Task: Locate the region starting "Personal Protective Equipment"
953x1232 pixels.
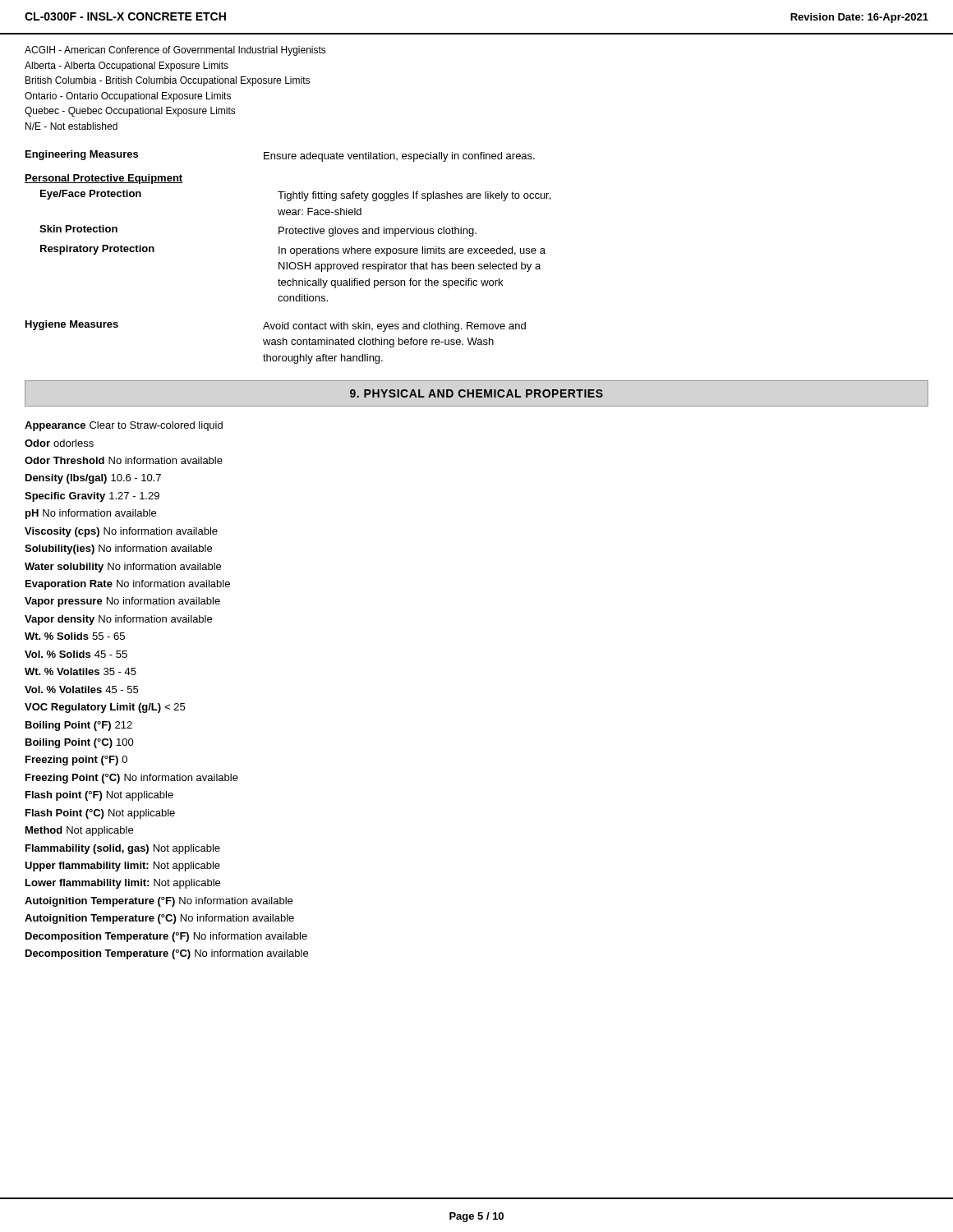Action: (104, 178)
